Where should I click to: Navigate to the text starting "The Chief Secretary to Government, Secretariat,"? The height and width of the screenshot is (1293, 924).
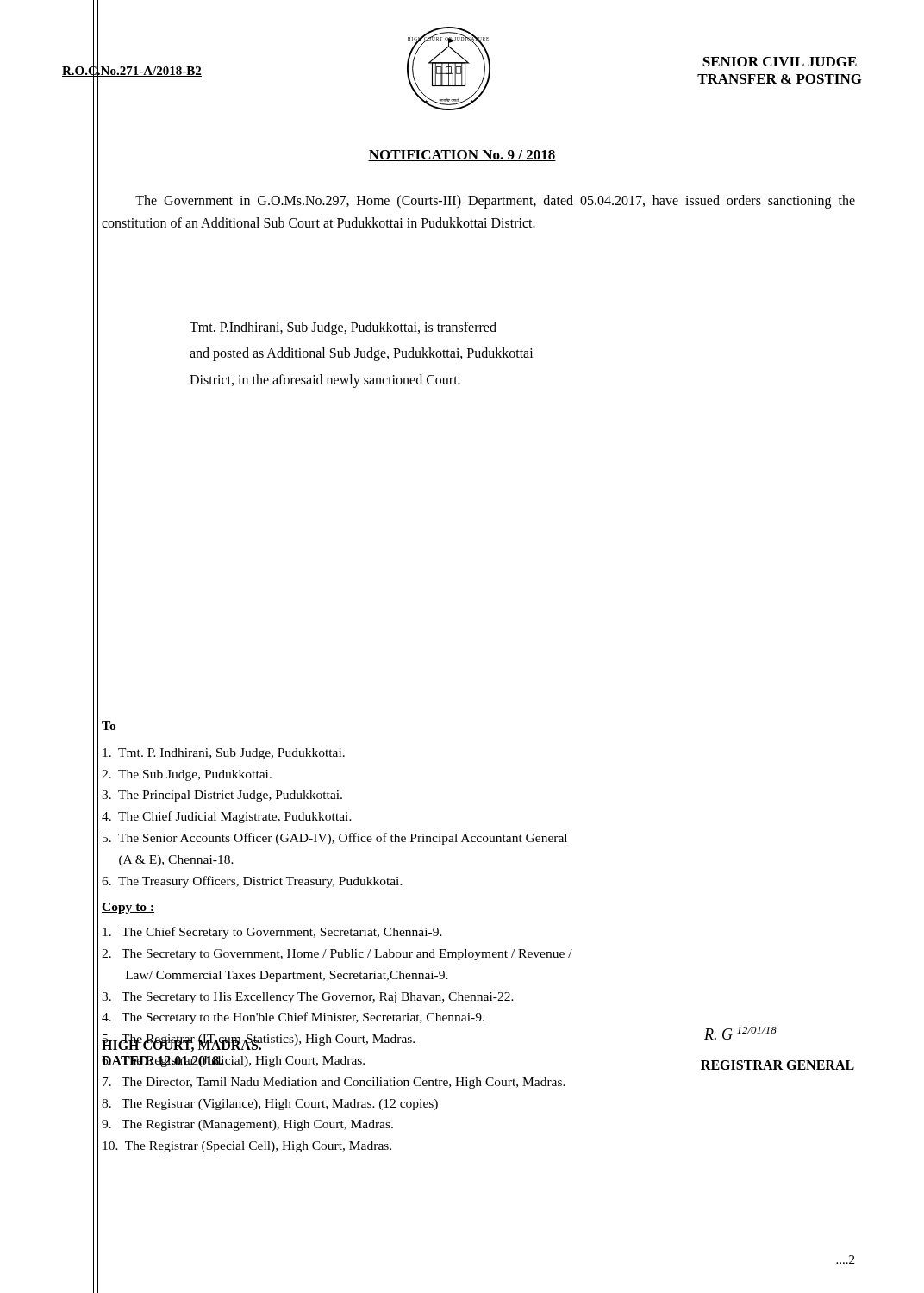tap(272, 932)
